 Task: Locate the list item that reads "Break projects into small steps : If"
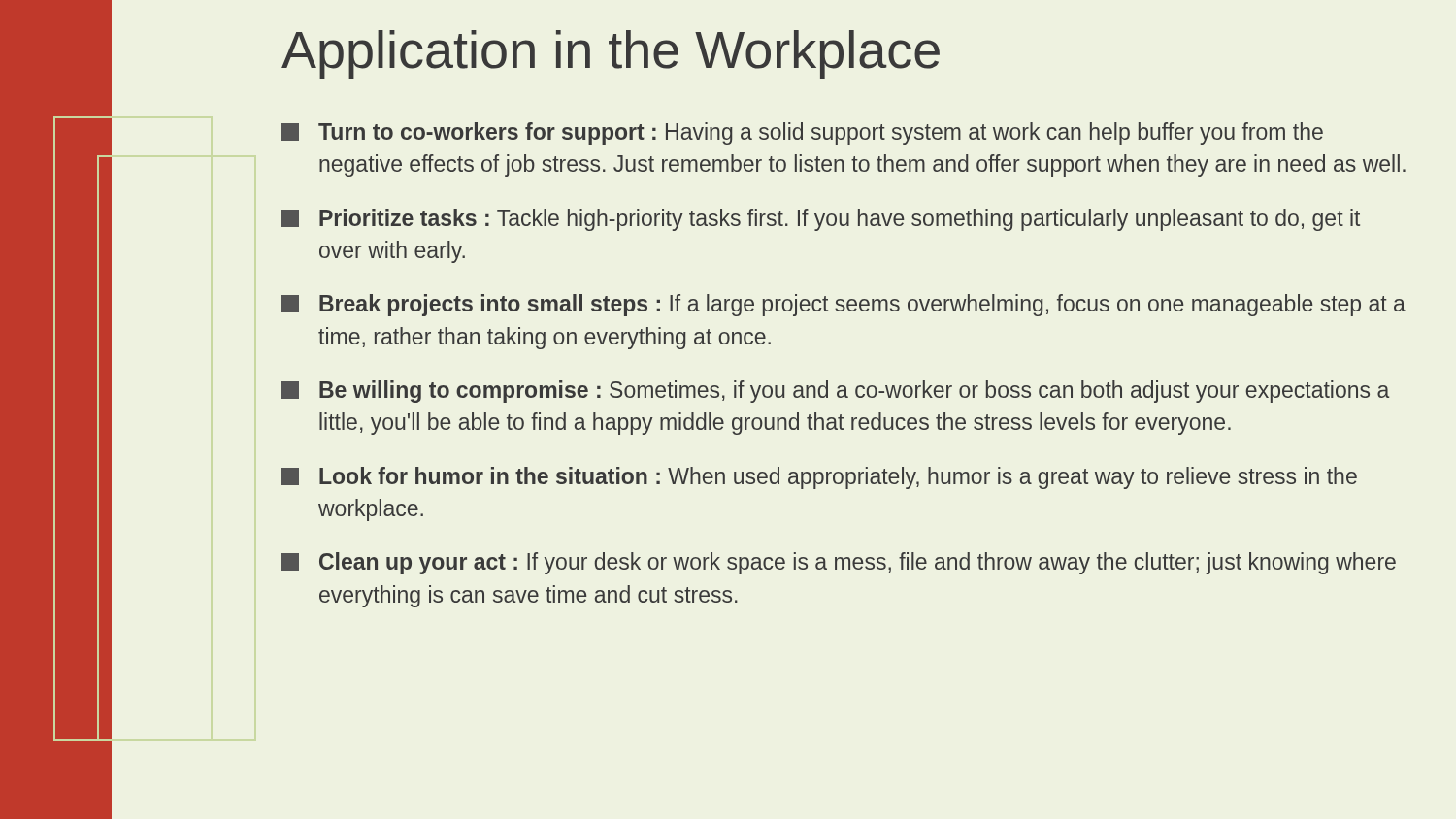pos(844,321)
